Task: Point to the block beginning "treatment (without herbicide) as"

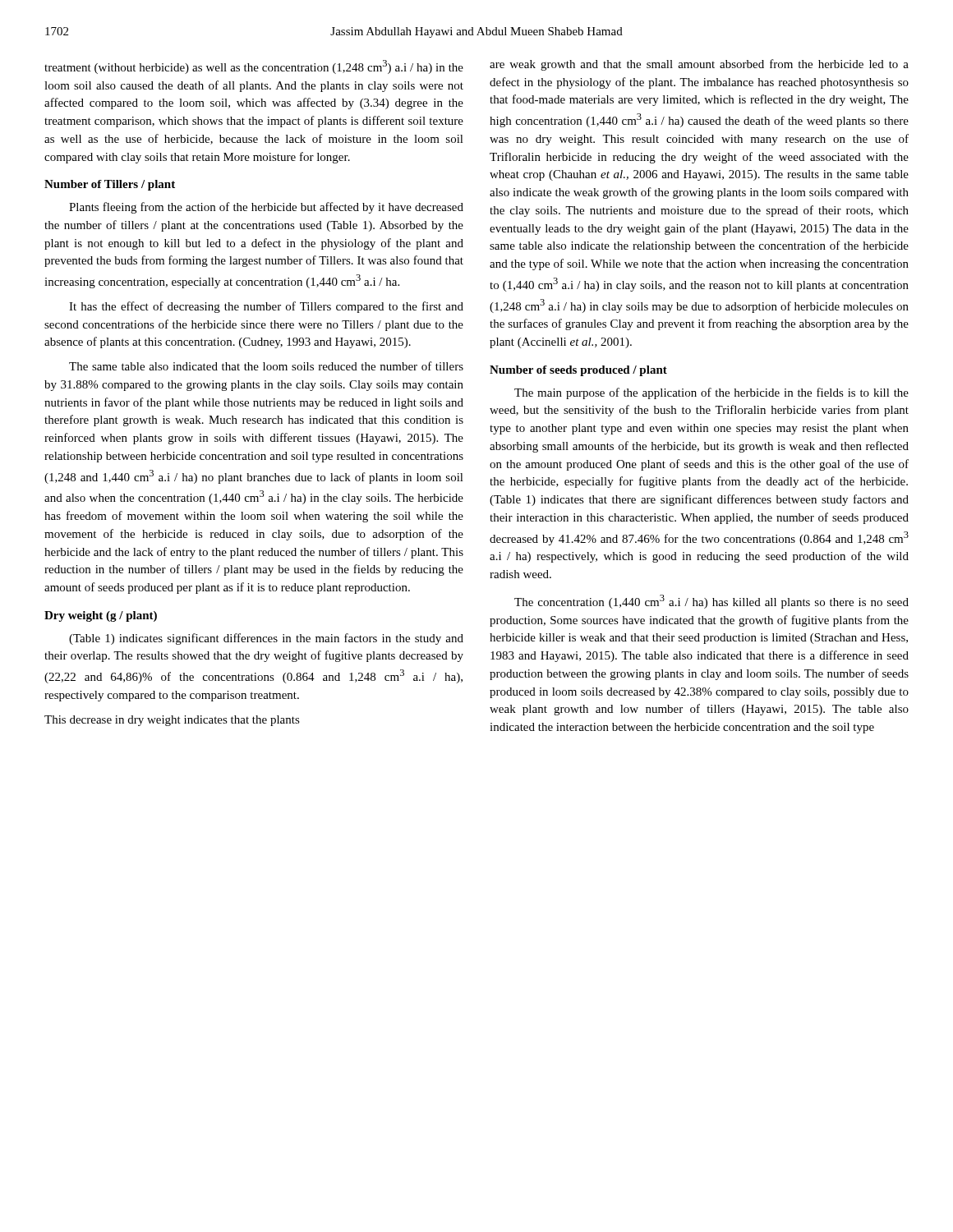Action: tap(254, 110)
